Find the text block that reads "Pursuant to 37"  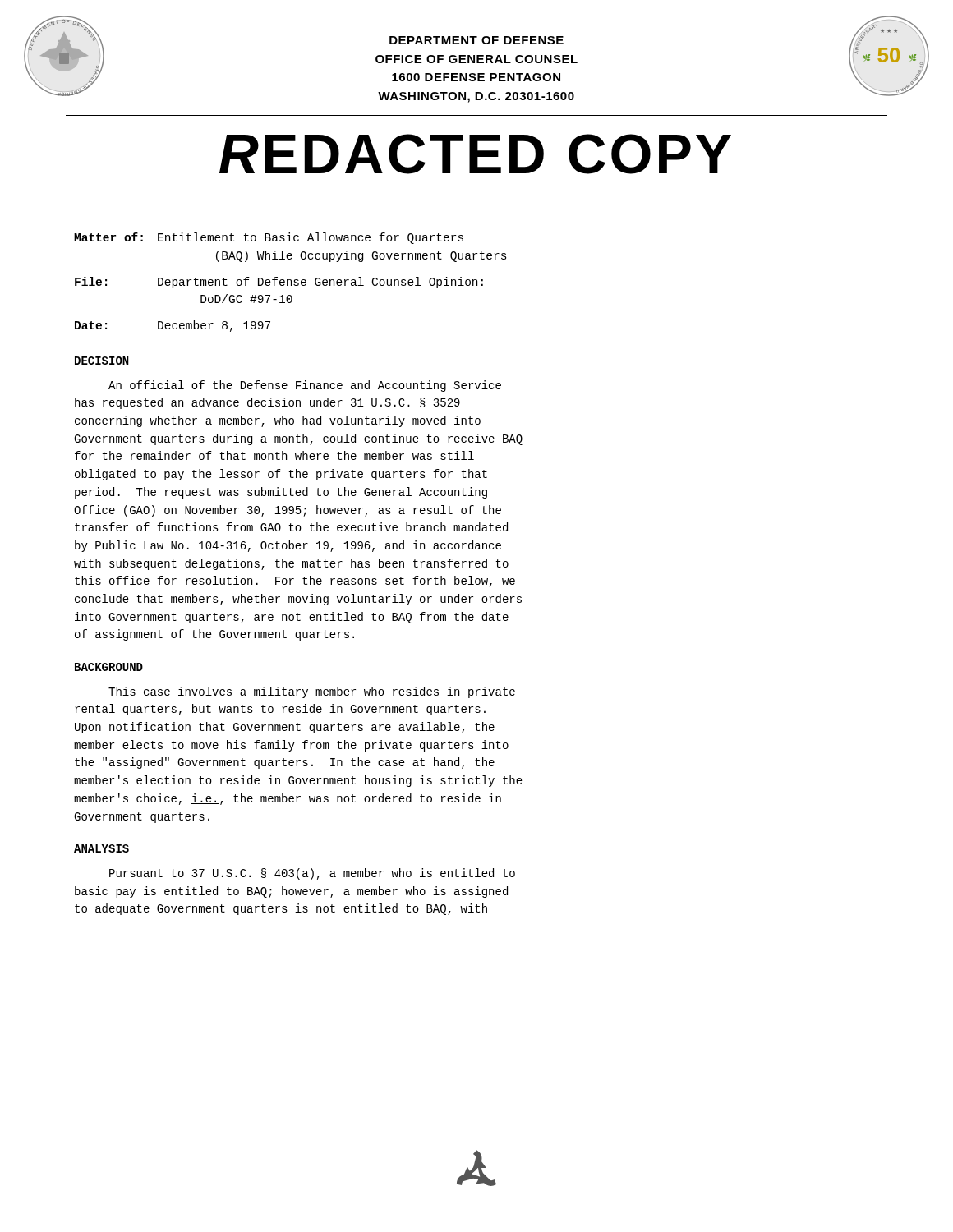(x=295, y=892)
